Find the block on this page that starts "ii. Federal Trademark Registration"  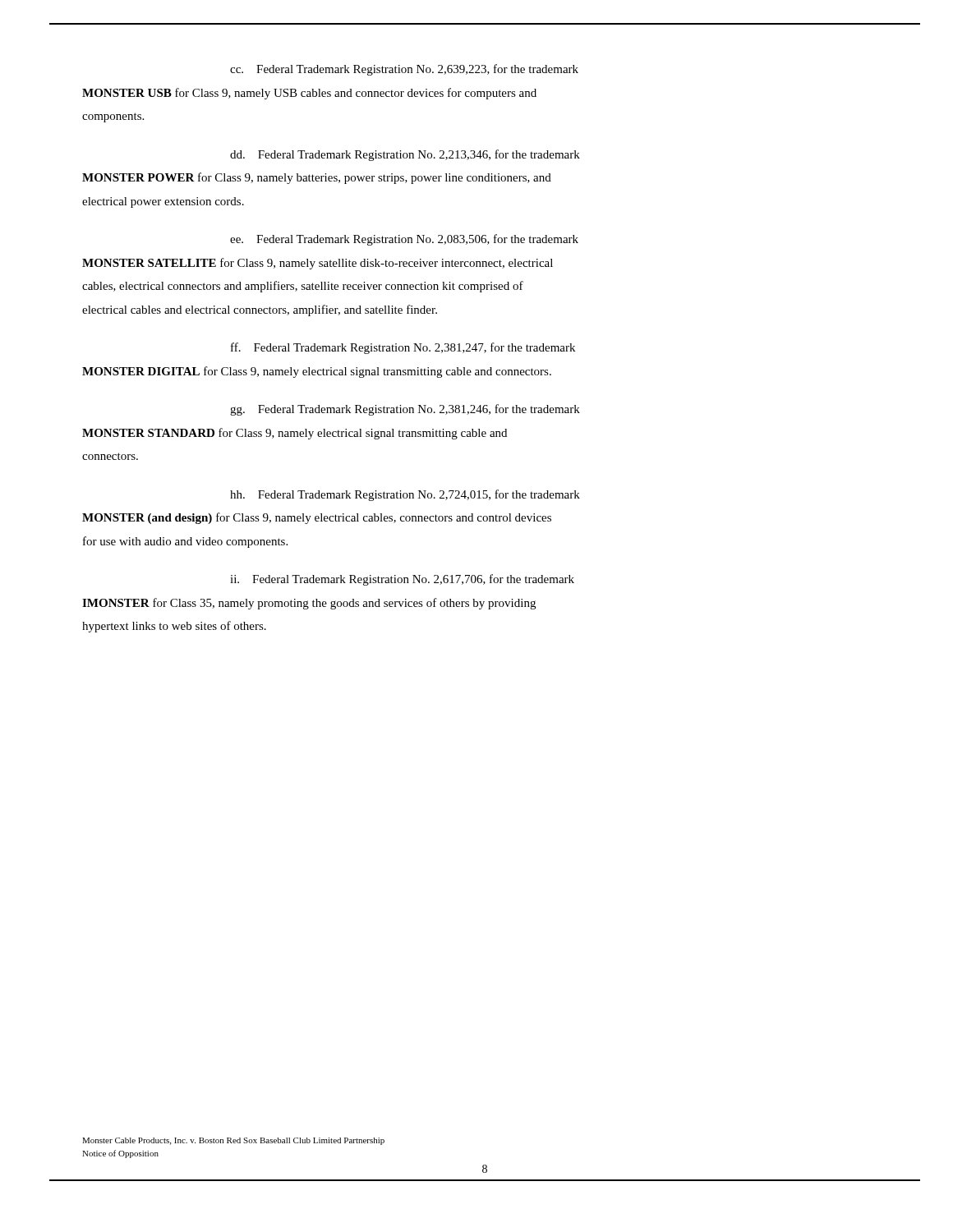click(x=485, y=603)
